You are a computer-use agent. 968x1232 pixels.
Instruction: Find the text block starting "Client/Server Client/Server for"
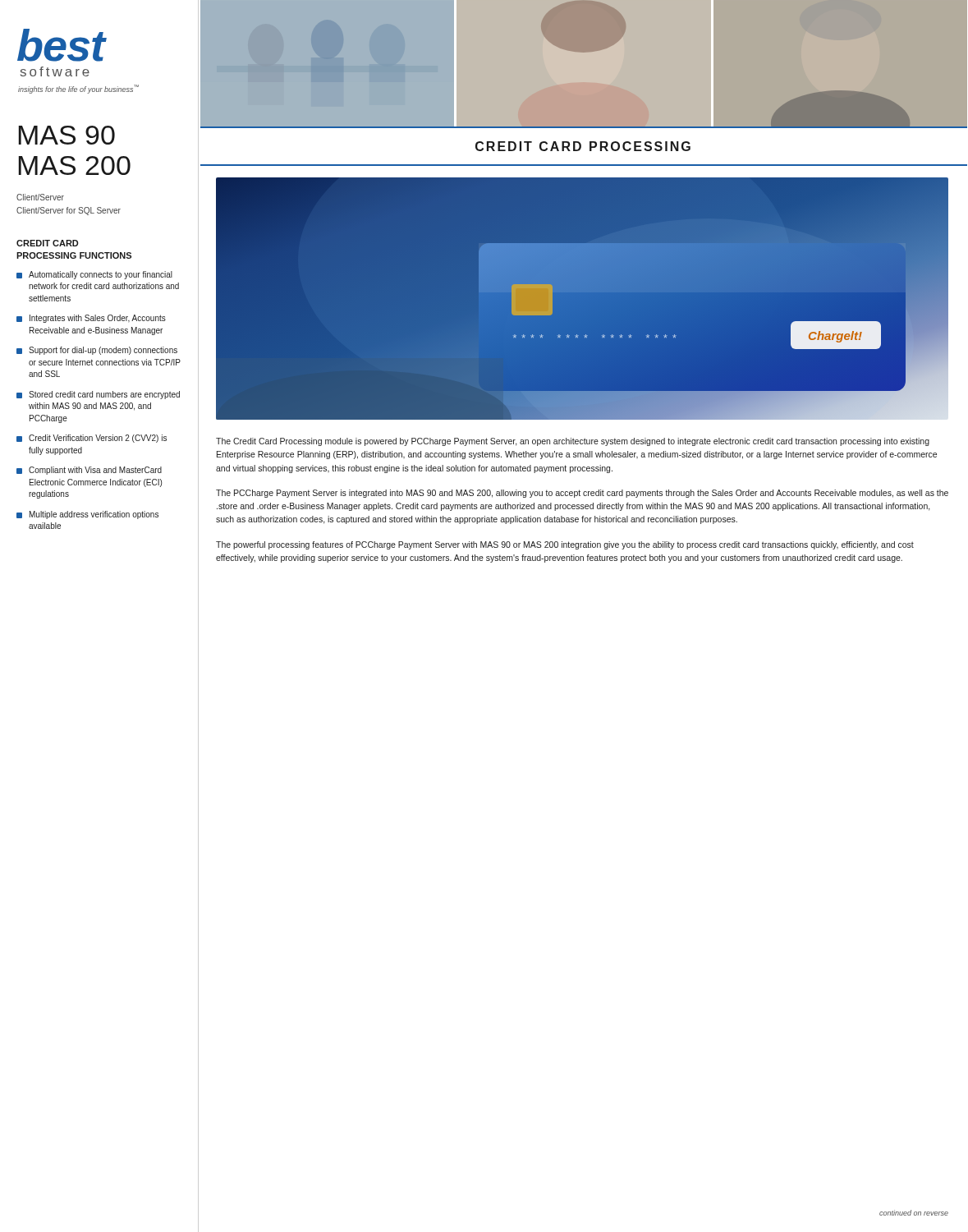point(99,204)
